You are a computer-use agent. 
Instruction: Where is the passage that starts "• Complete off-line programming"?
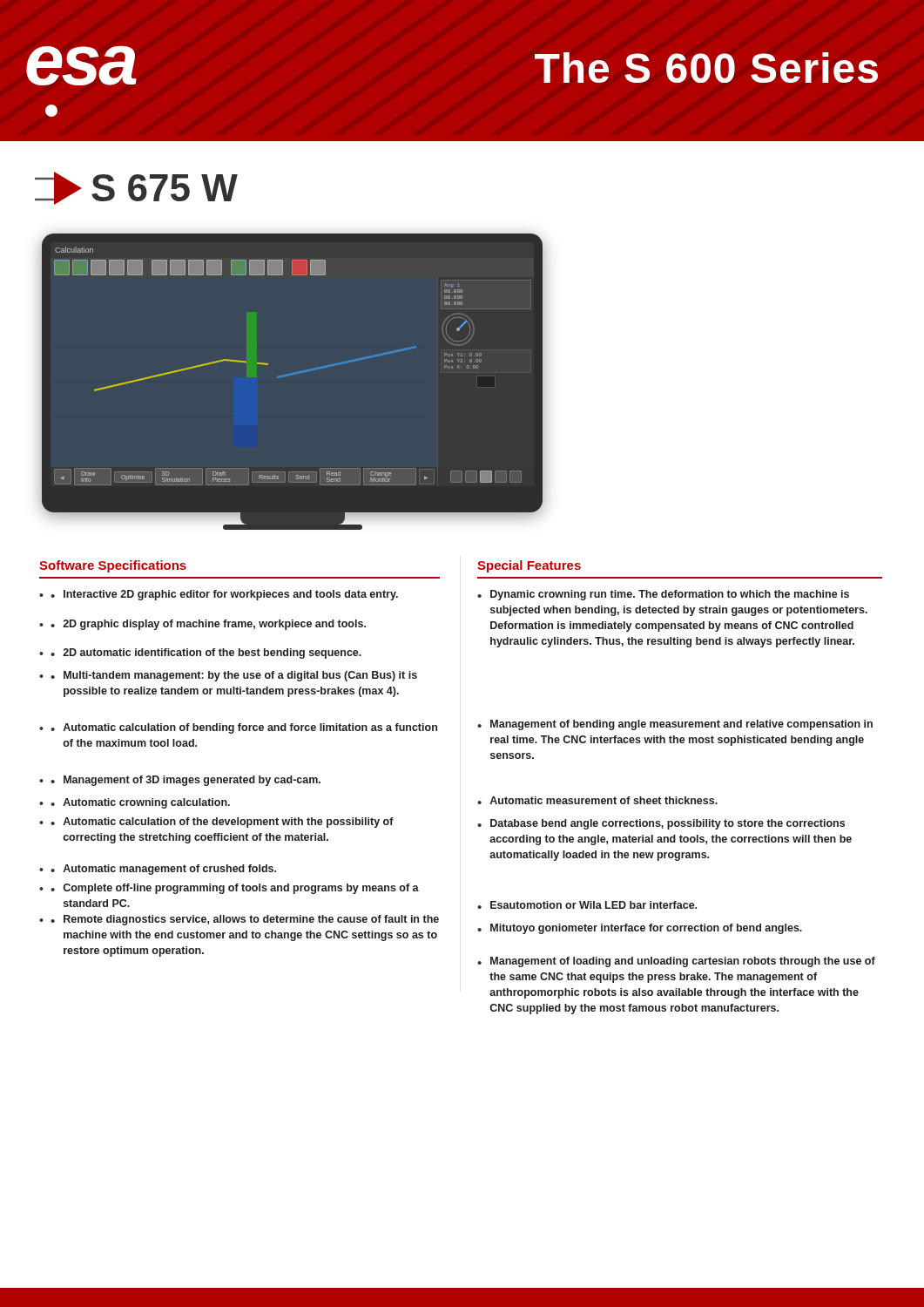(240, 896)
